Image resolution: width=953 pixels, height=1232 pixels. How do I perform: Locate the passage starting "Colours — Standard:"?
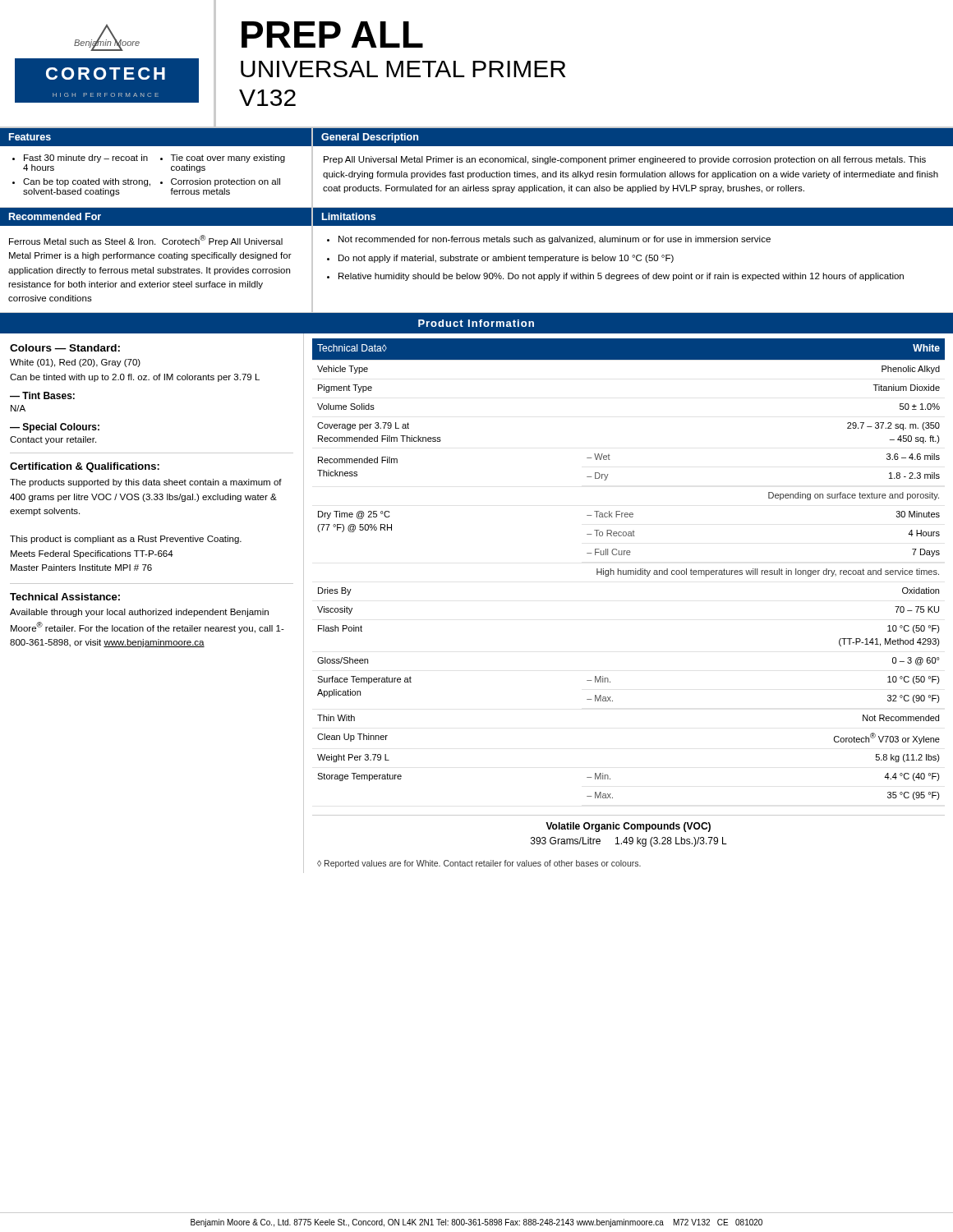tap(65, 348)
